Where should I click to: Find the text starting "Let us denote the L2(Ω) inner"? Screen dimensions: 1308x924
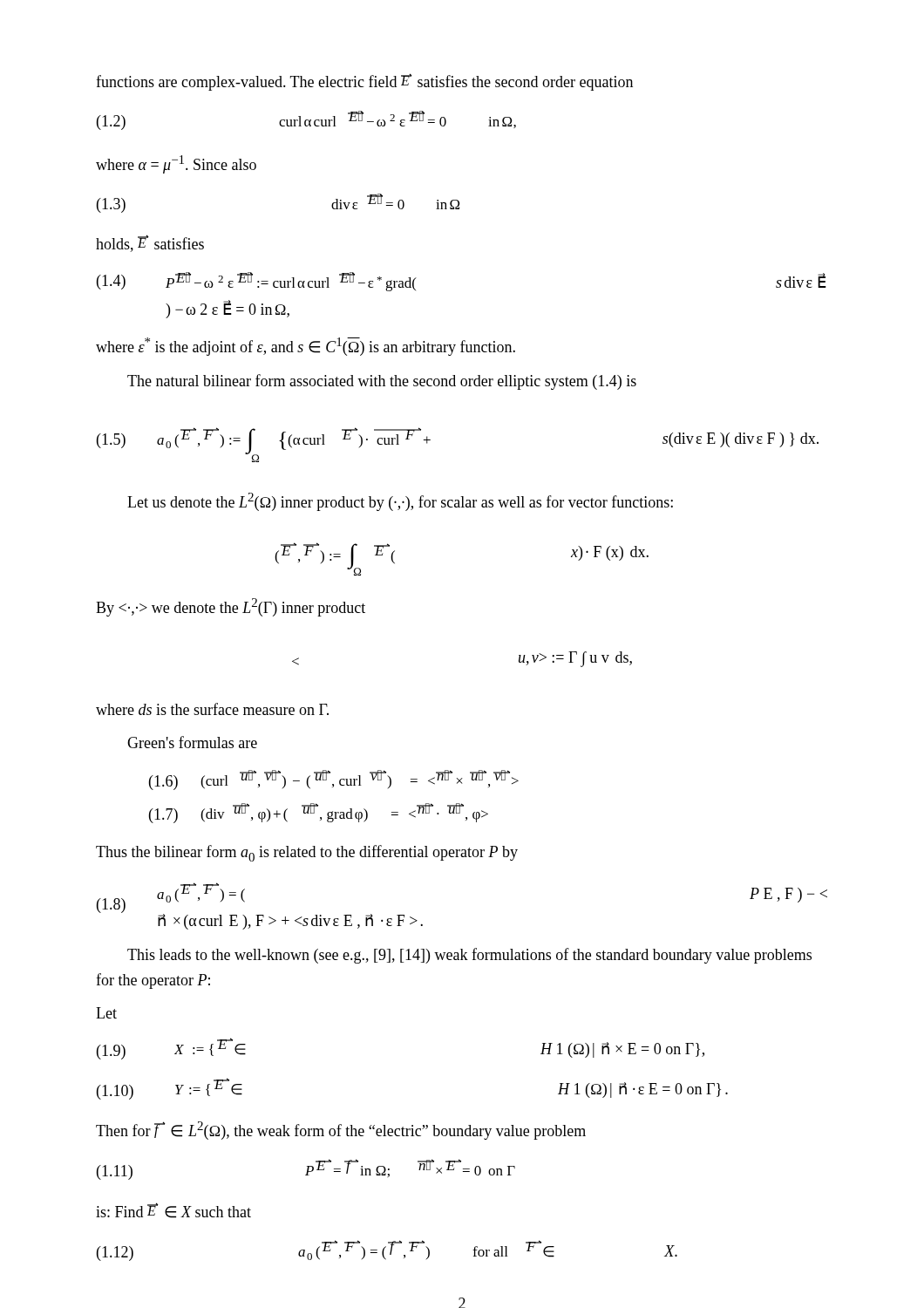tap(401, 501)
